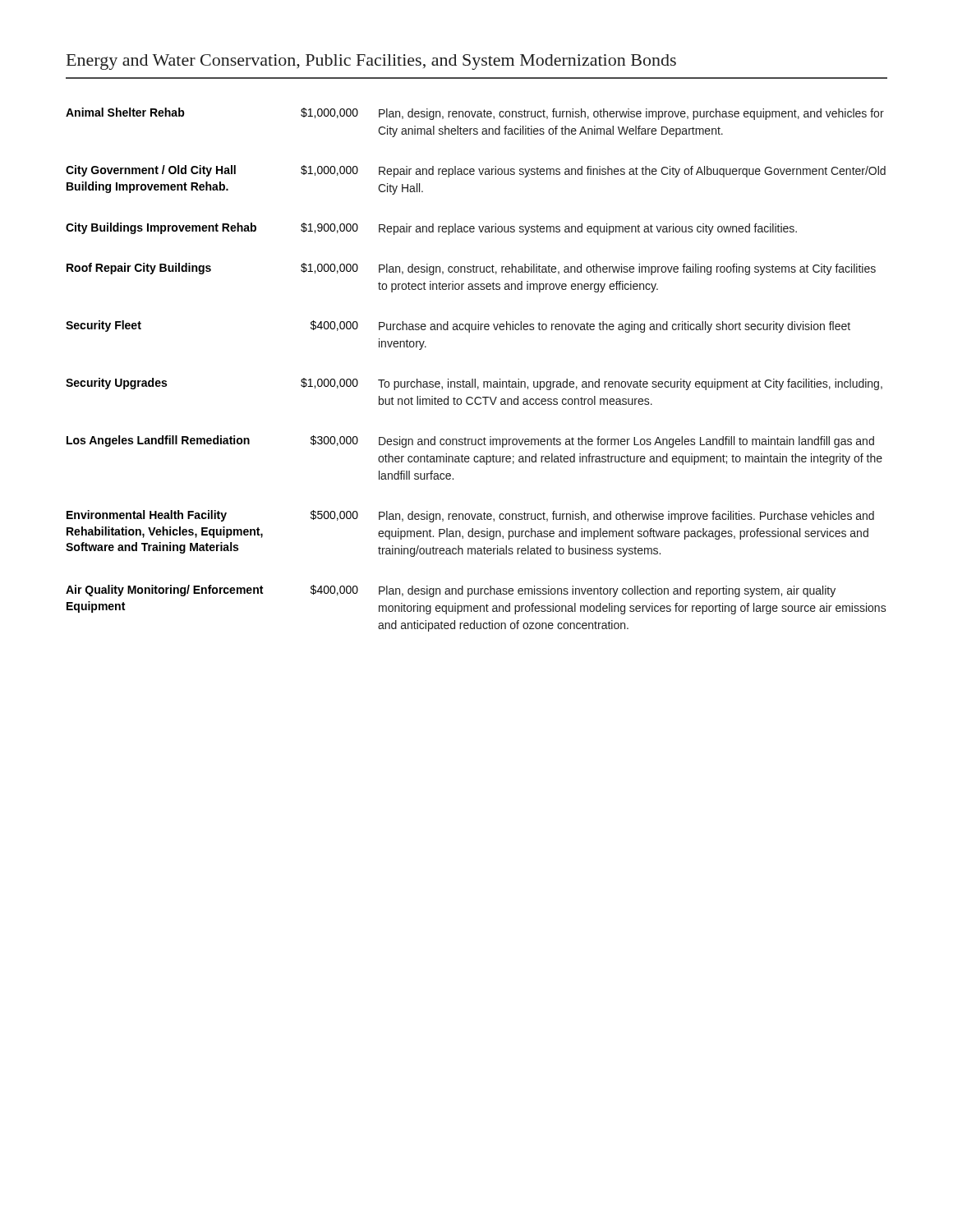953x1232 pixels.
Task: Click on the passage starting "Los Angeles Landfill Remediation $300,000"
Action: [476, 459]
